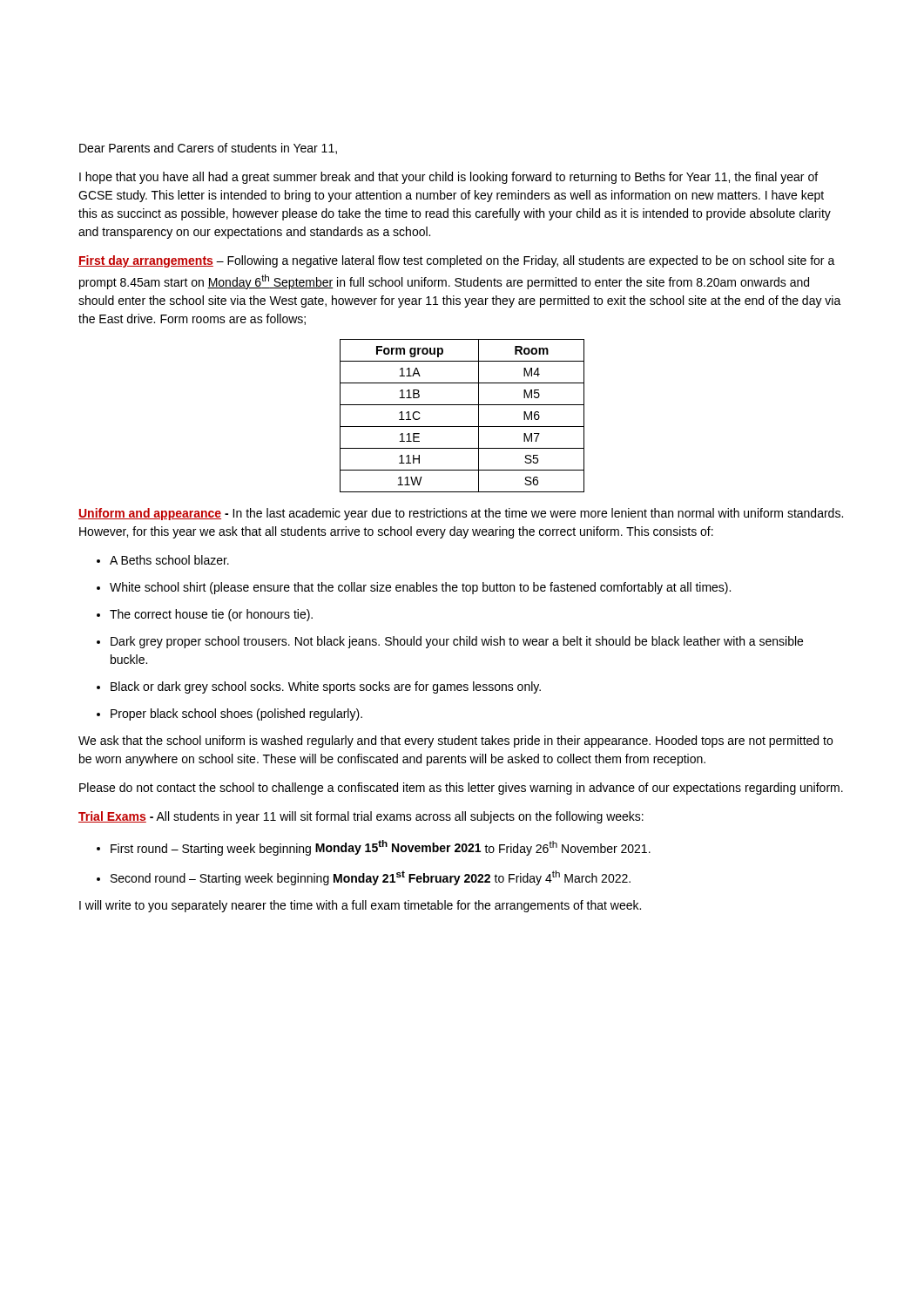Locate the list item with the text "Proper black school shoes (polished regularly)."
Image resolution: width=924 pixels, height=1307 pixels.
229,714
